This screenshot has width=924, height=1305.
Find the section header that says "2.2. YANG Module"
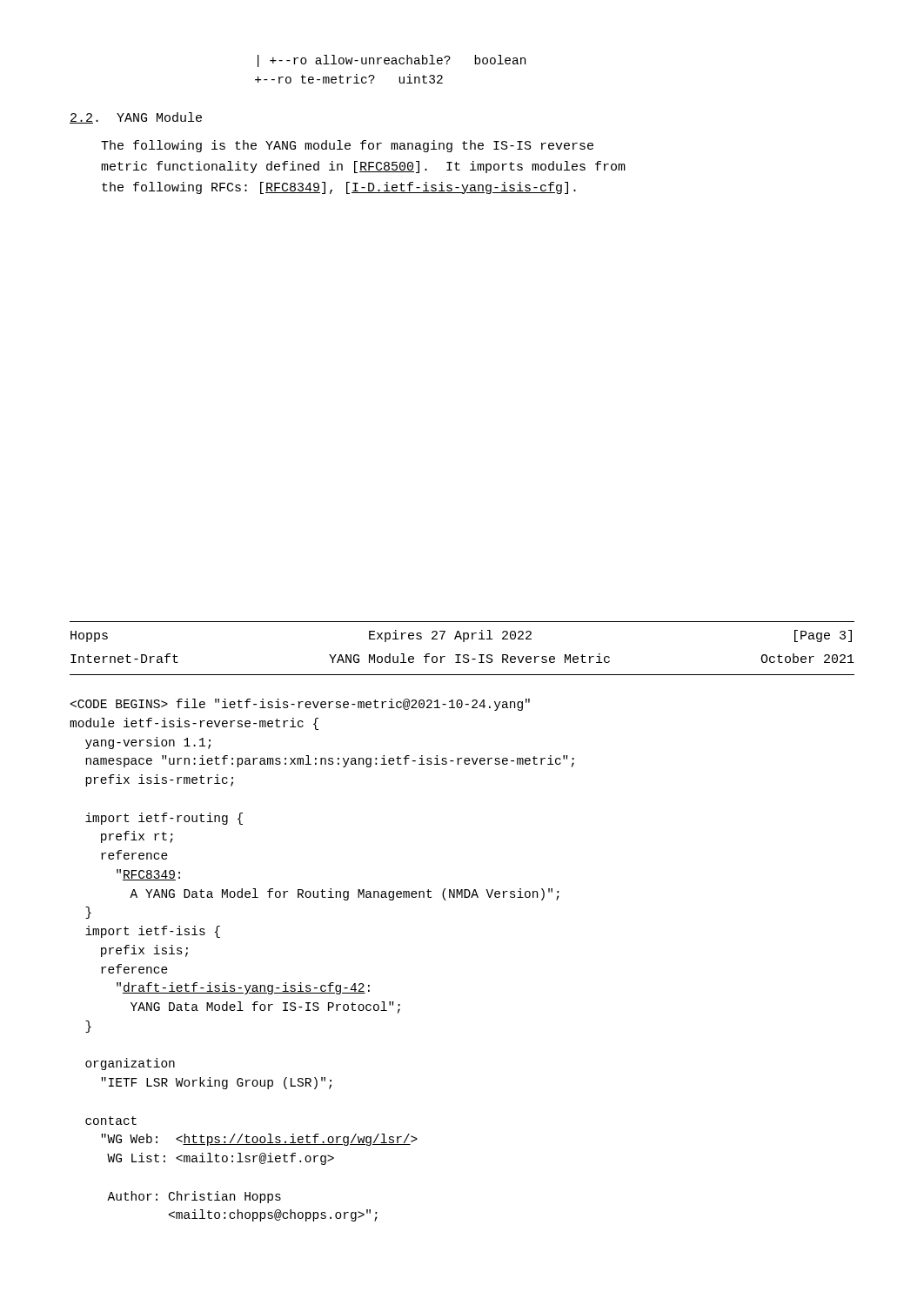pos(136,118)
